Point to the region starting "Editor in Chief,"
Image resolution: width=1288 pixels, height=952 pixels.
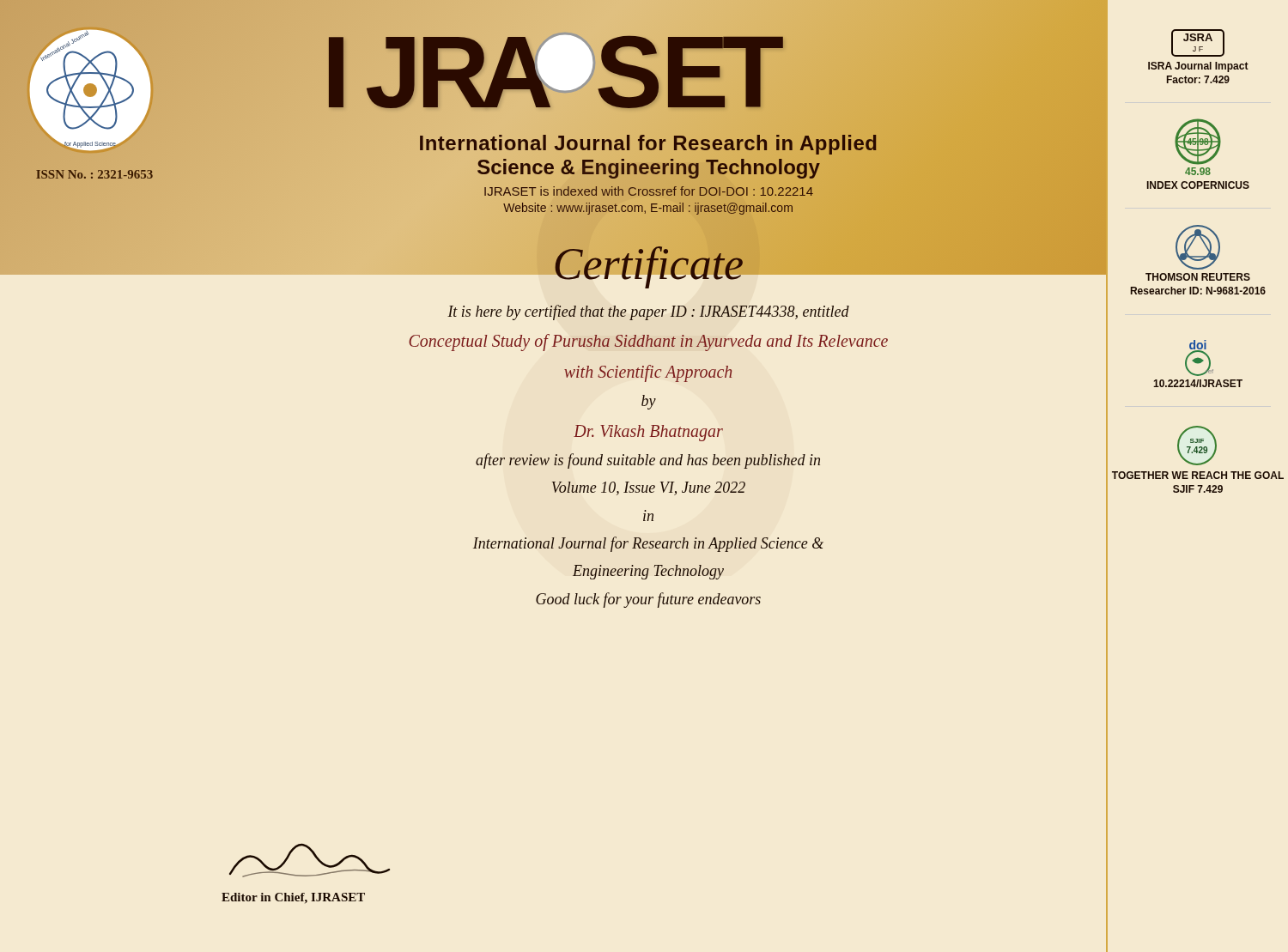293,897
